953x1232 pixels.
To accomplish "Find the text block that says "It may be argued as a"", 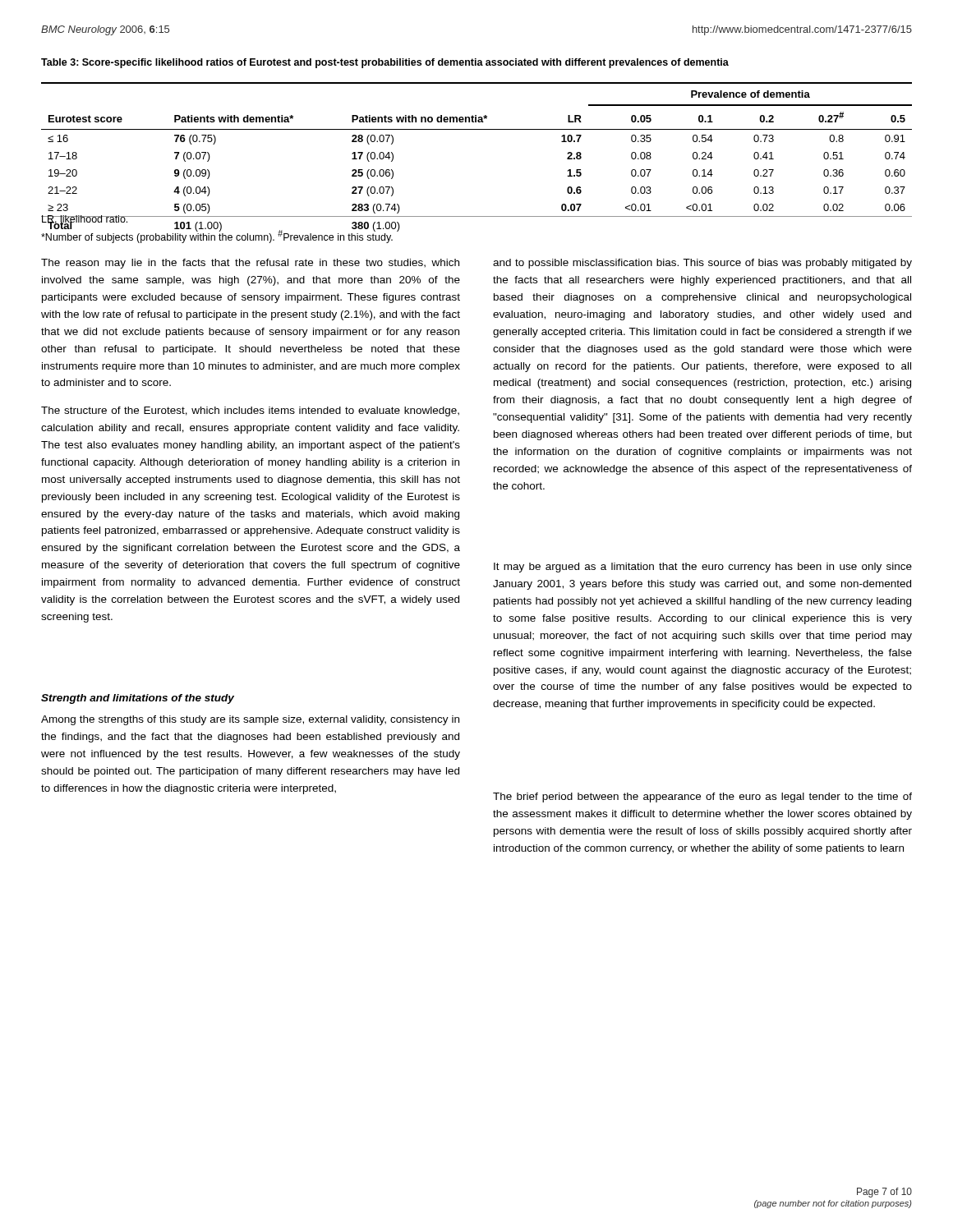I will 702,635.
